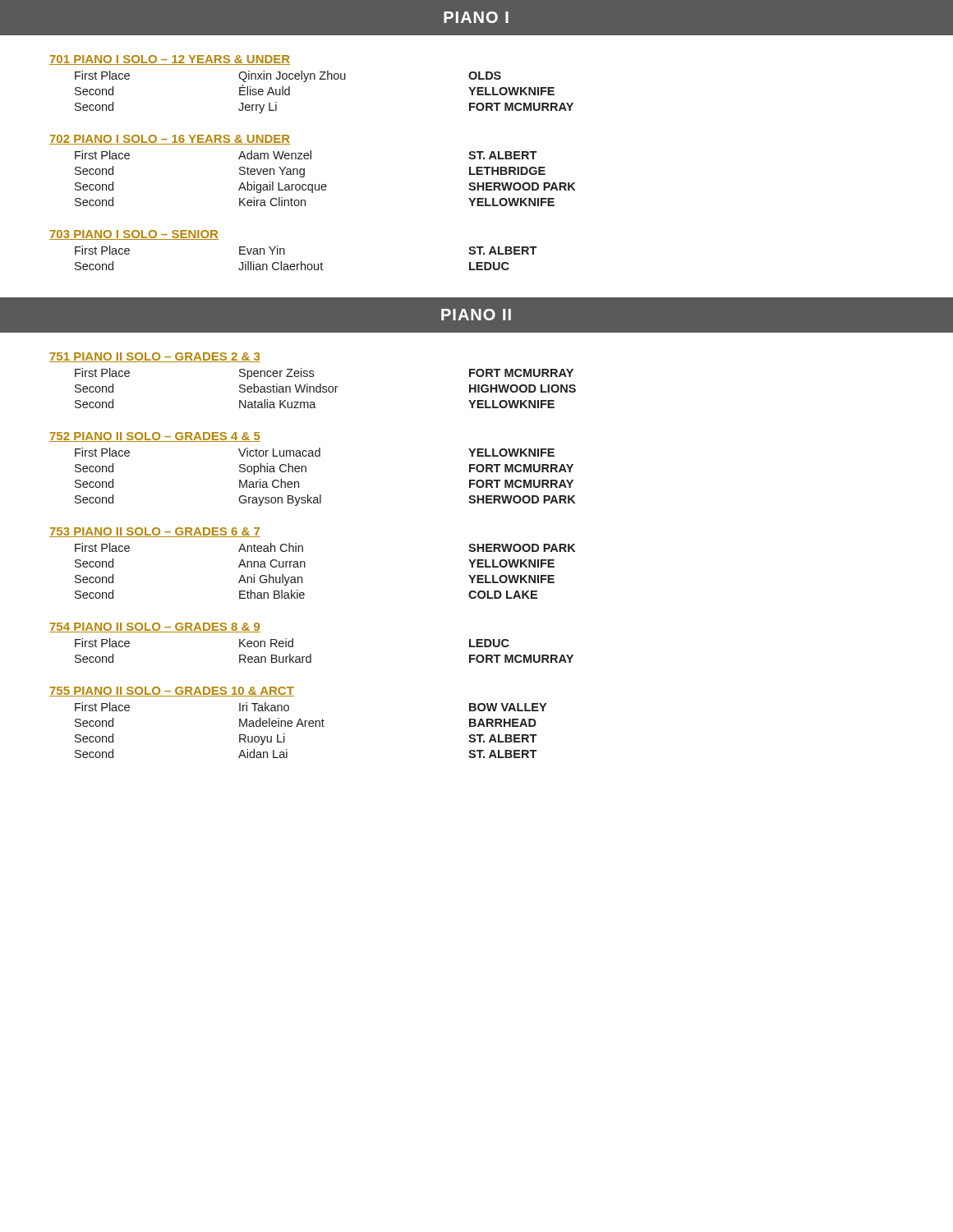Screen dimensions: 1232x953
Task: Point to "Second Sebastian Windsor HIGHWOOD LIONS"
Action: coord(325,388)
